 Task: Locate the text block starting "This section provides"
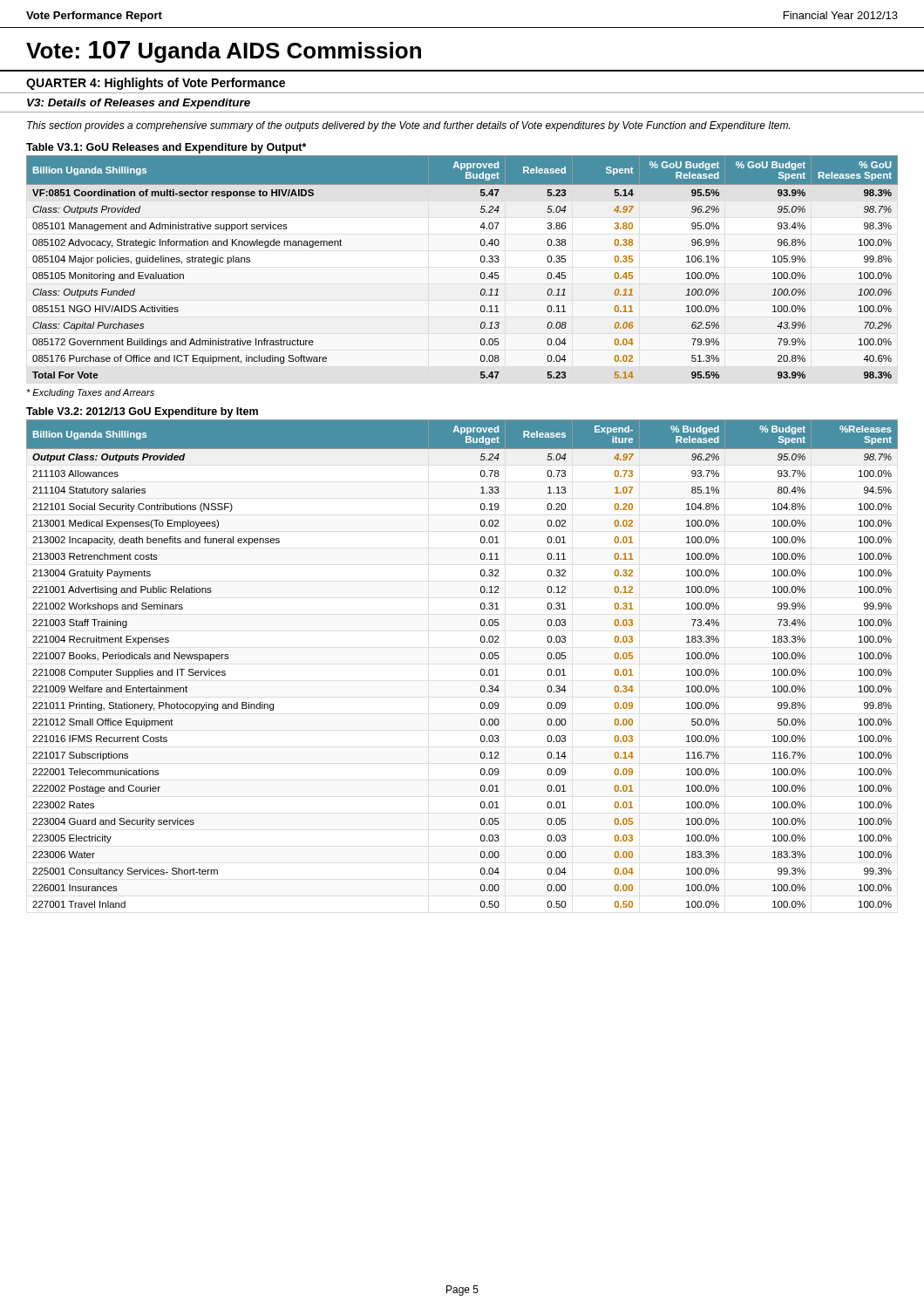tap(409, 126)
